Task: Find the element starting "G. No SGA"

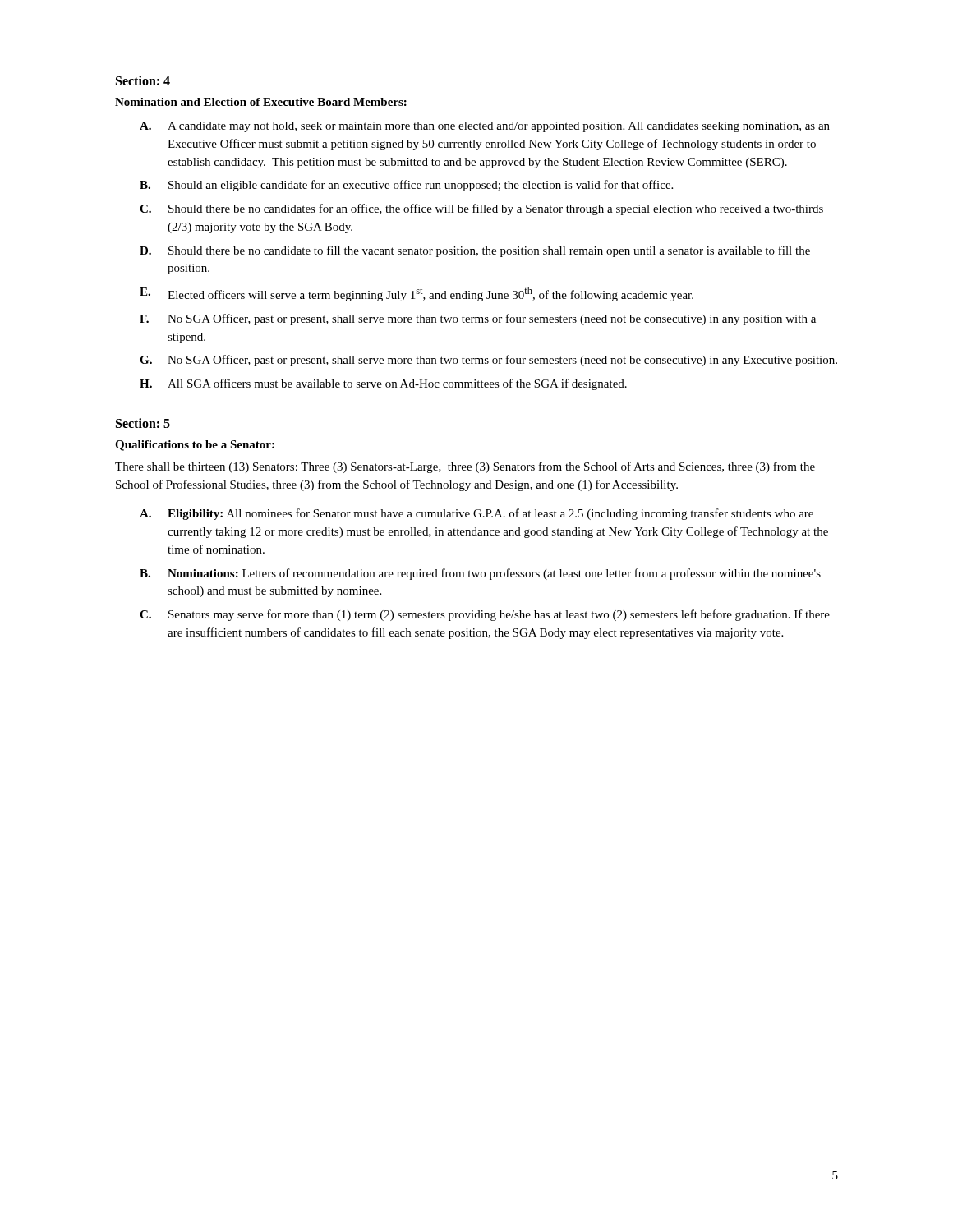Action: click(x=489, y=361)
